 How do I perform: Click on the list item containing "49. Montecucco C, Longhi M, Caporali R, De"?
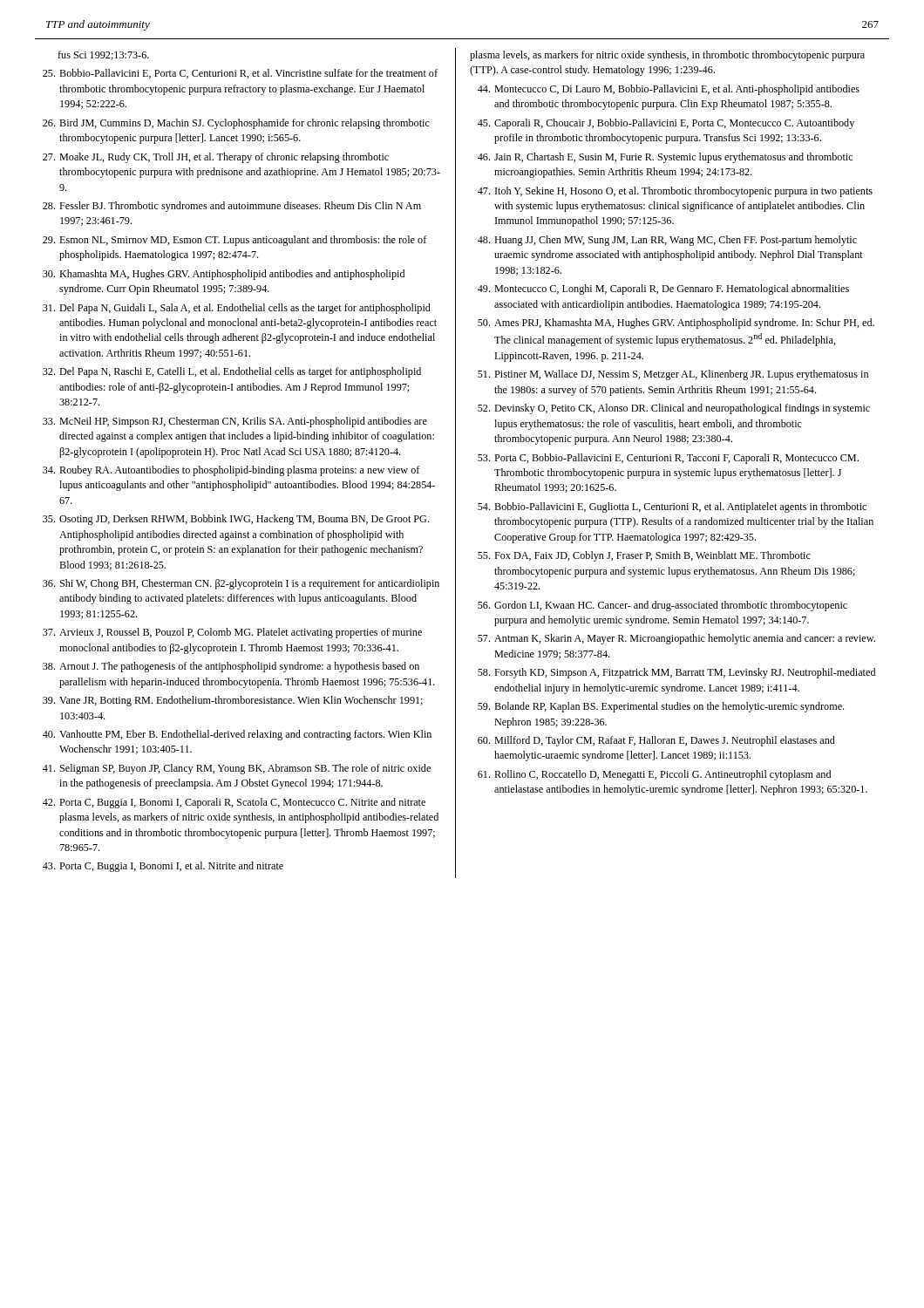tap(673, 297)
